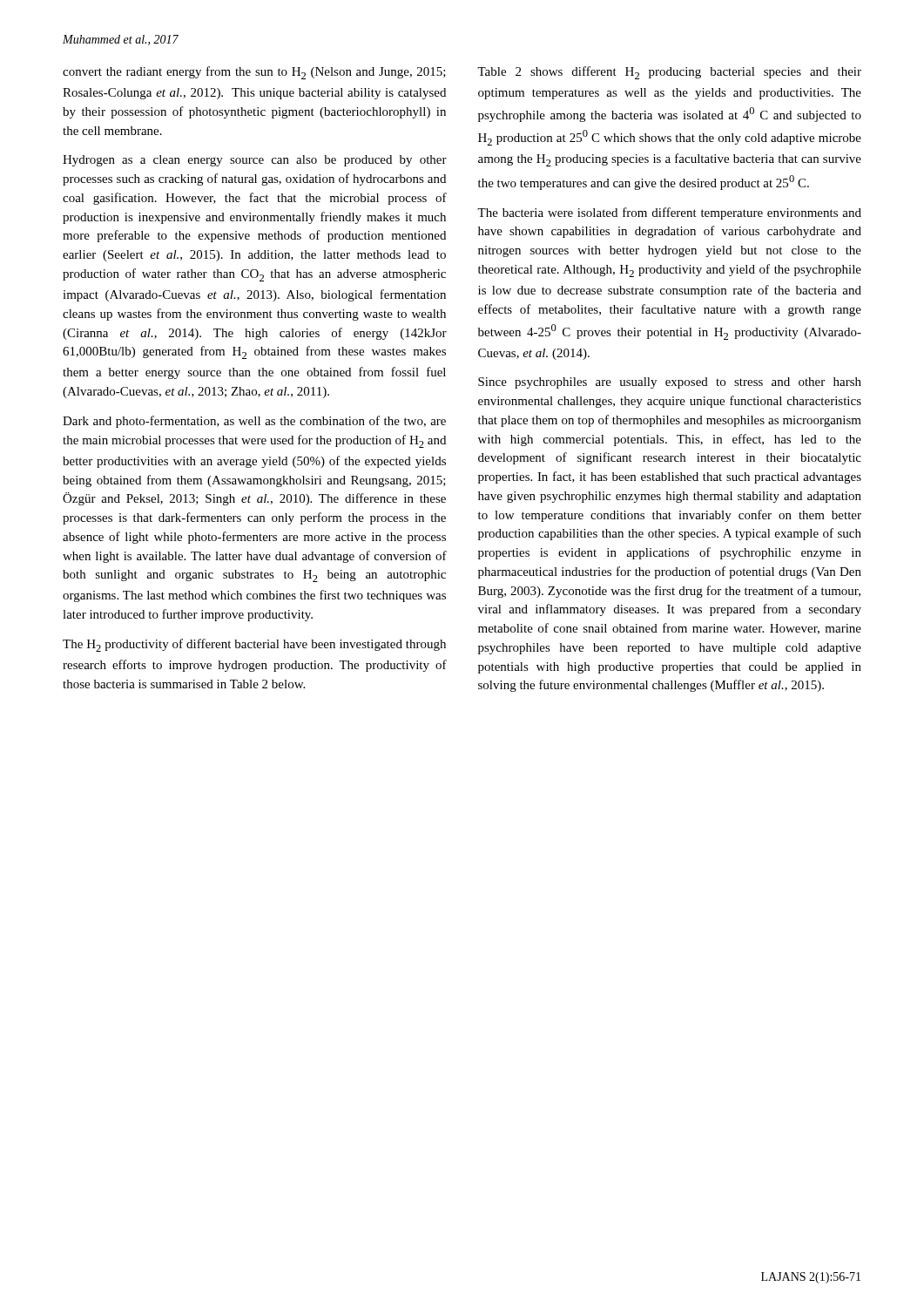The image size is (924, 1307).
Task: Find the passage starting "Since psychrophiles are usually exposed to stress and"
Action: tap(669, 534)
